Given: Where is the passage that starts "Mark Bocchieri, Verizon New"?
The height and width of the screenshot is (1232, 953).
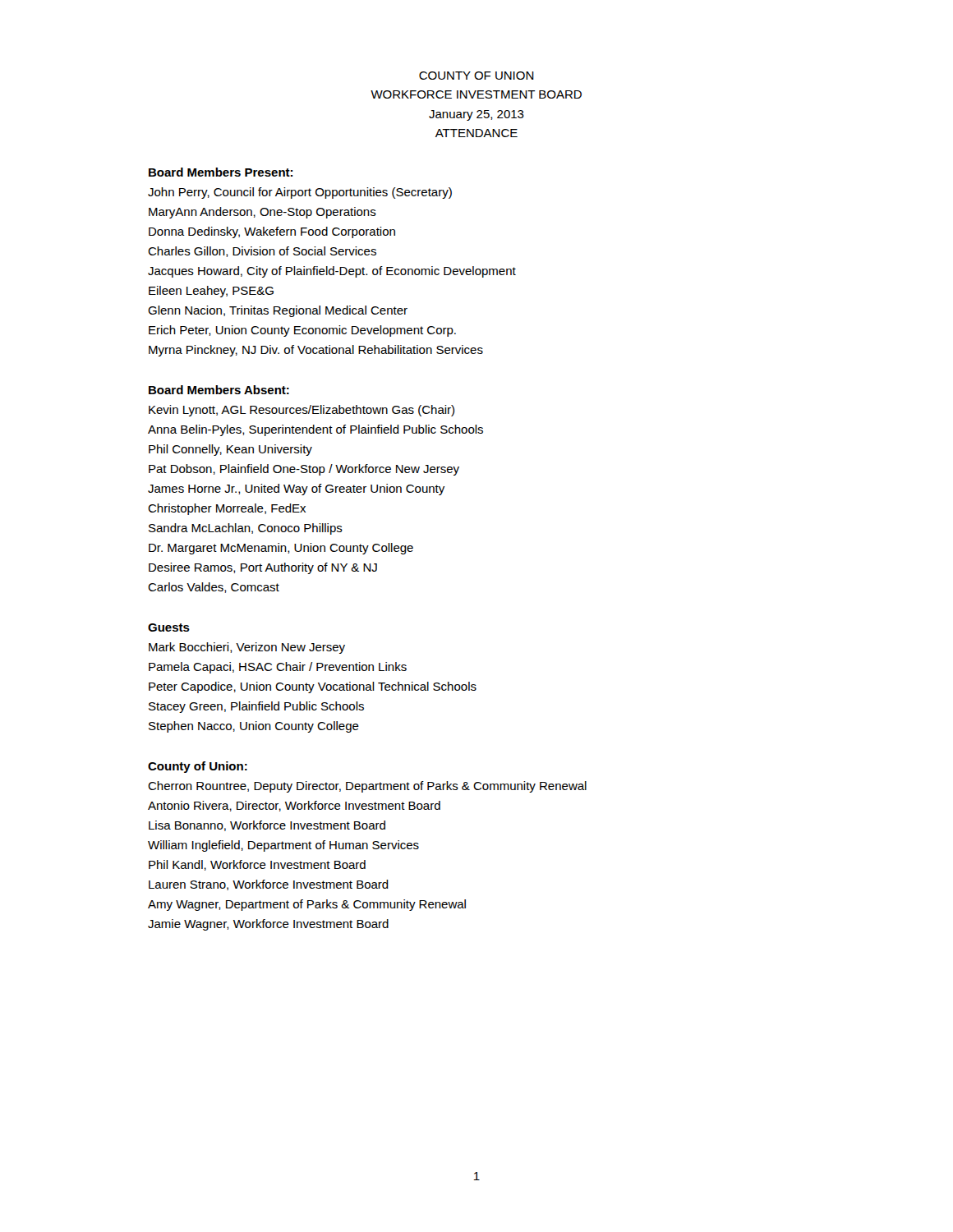Looking at the screenshot, I should (312, 686).
